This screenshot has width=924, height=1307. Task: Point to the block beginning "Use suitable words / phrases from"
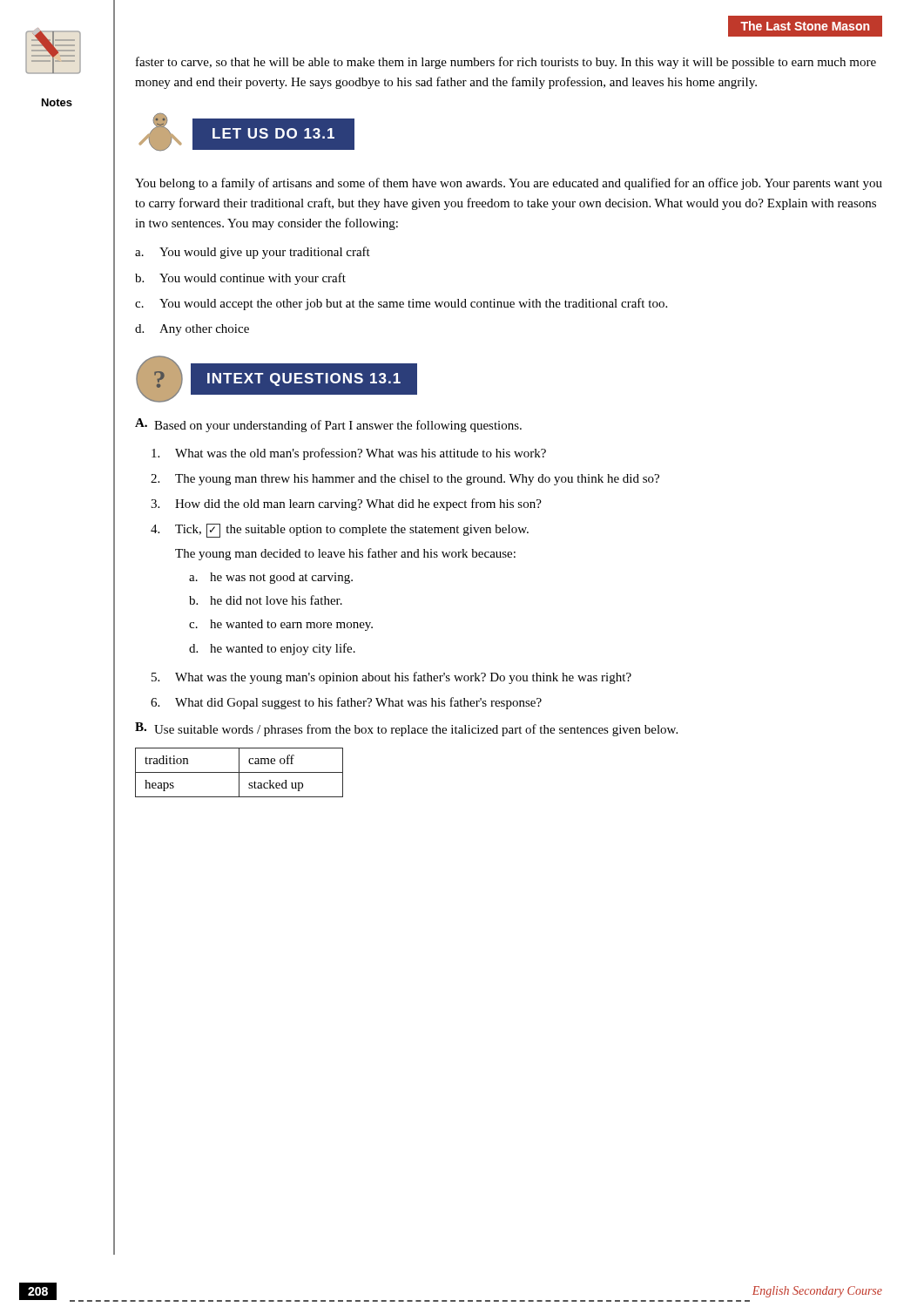coord(416,730)
